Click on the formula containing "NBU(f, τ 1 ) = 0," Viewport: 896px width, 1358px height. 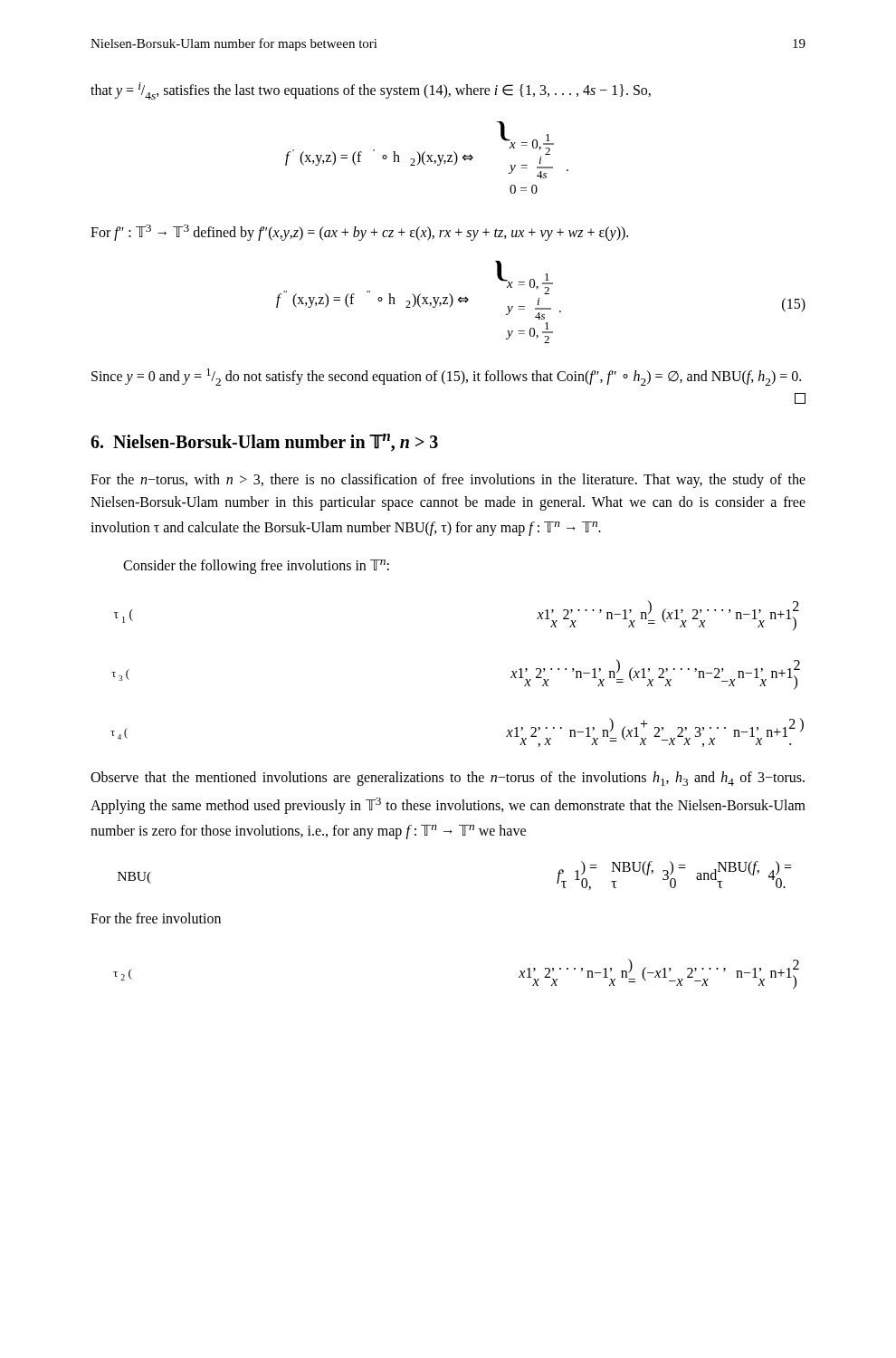(x=144, y=875)
